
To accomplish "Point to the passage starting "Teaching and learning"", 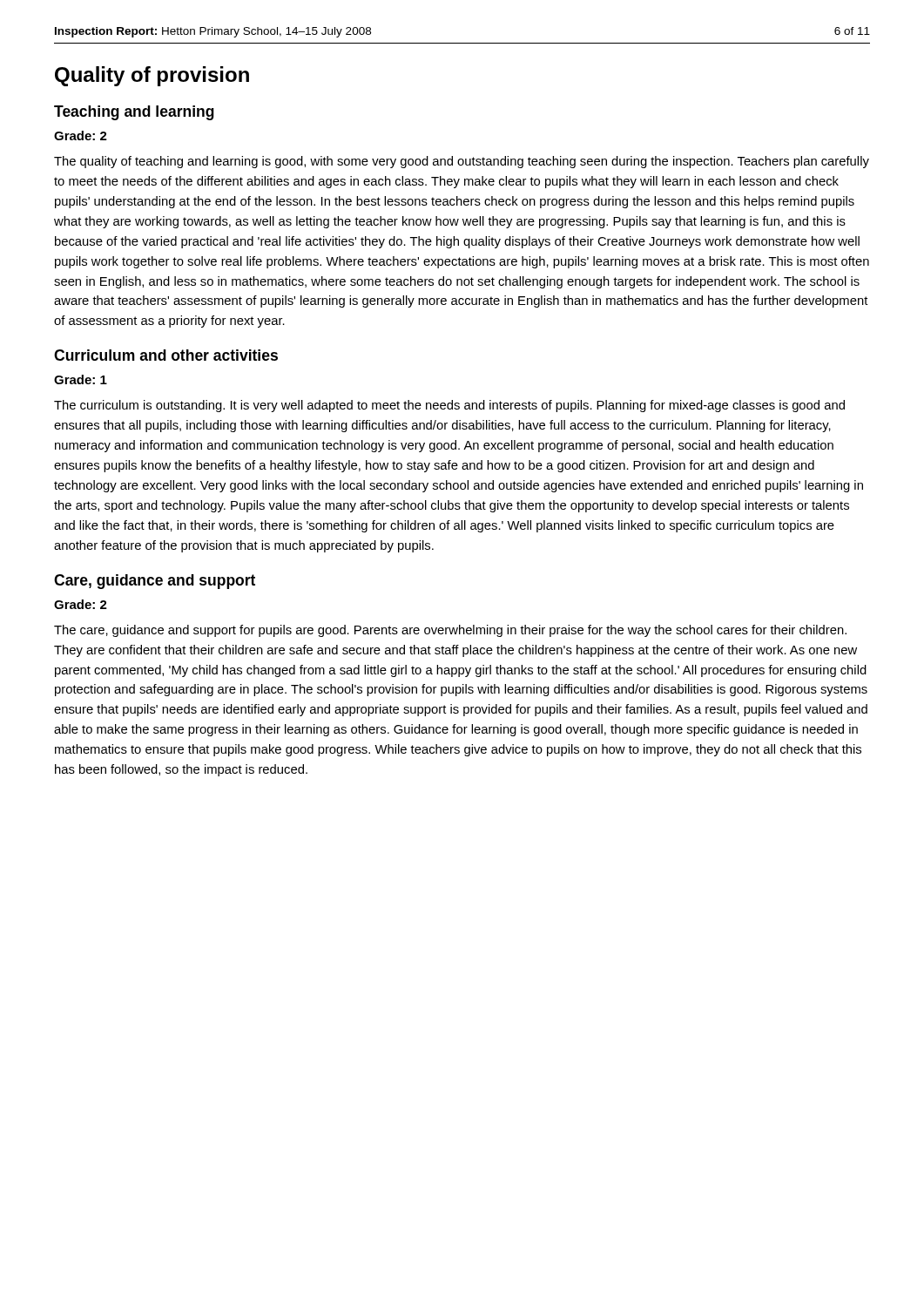I will coord(134,112).
